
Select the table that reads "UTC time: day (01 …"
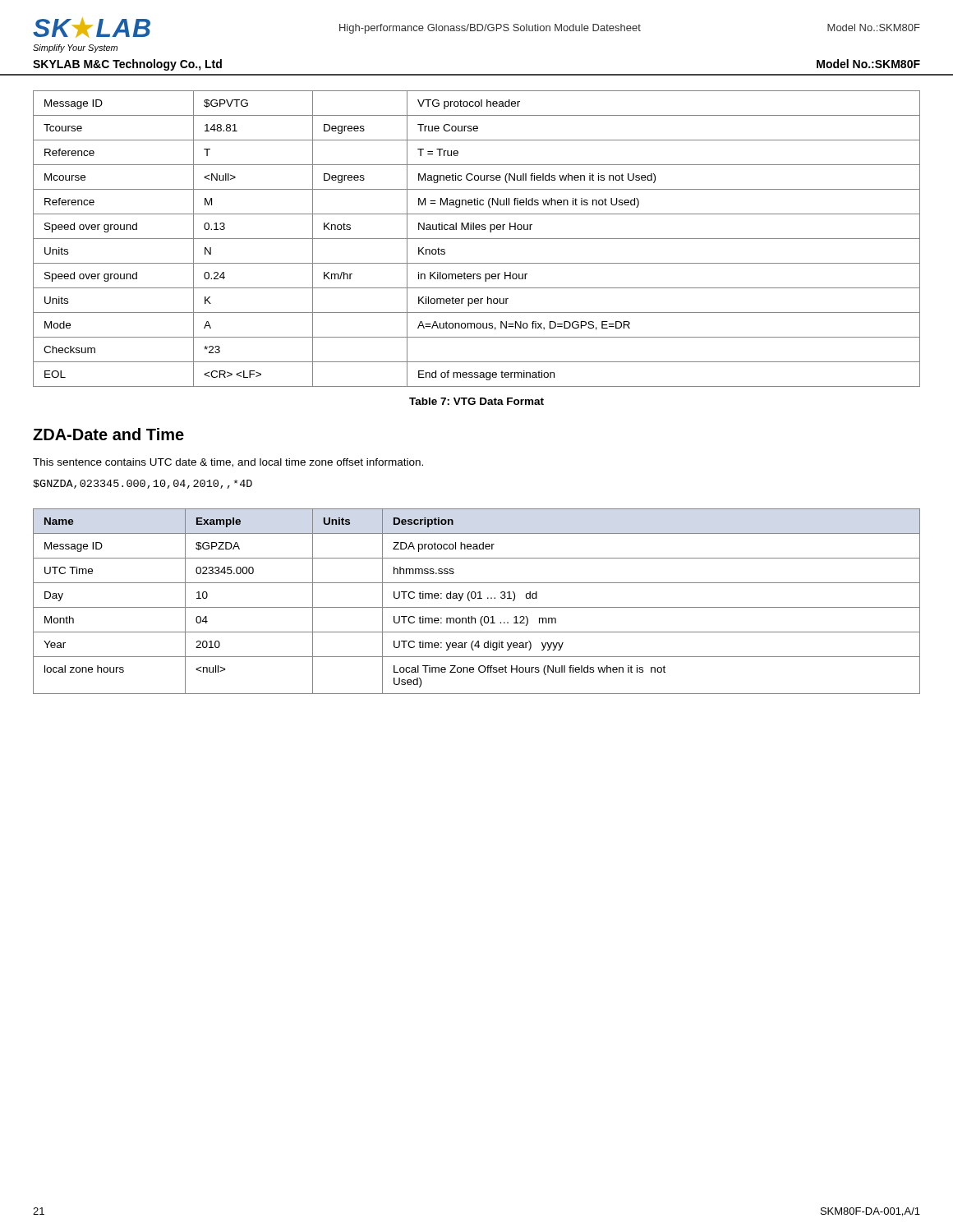click(476, 601)
